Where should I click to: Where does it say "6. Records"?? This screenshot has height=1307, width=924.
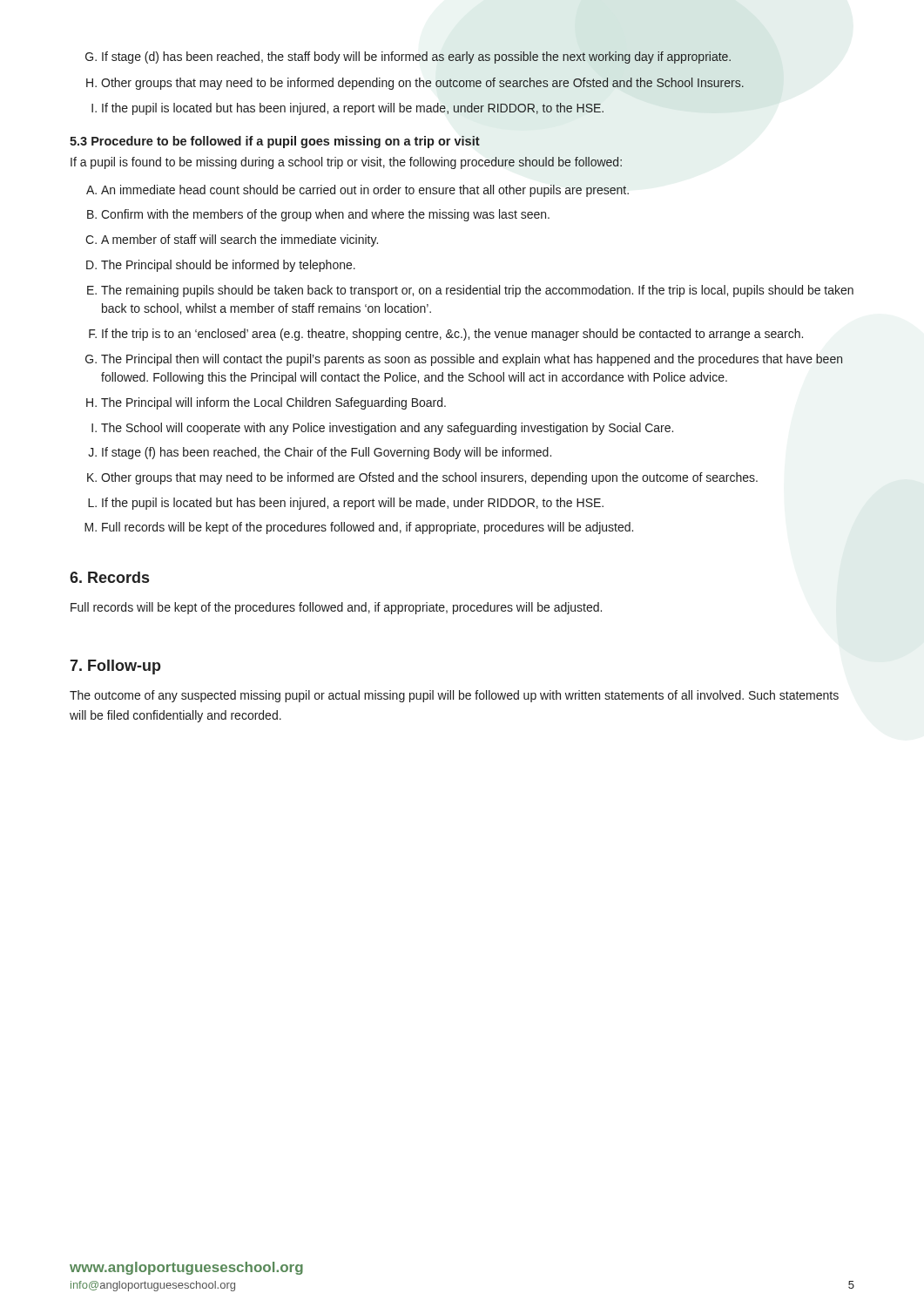point(110,578)
